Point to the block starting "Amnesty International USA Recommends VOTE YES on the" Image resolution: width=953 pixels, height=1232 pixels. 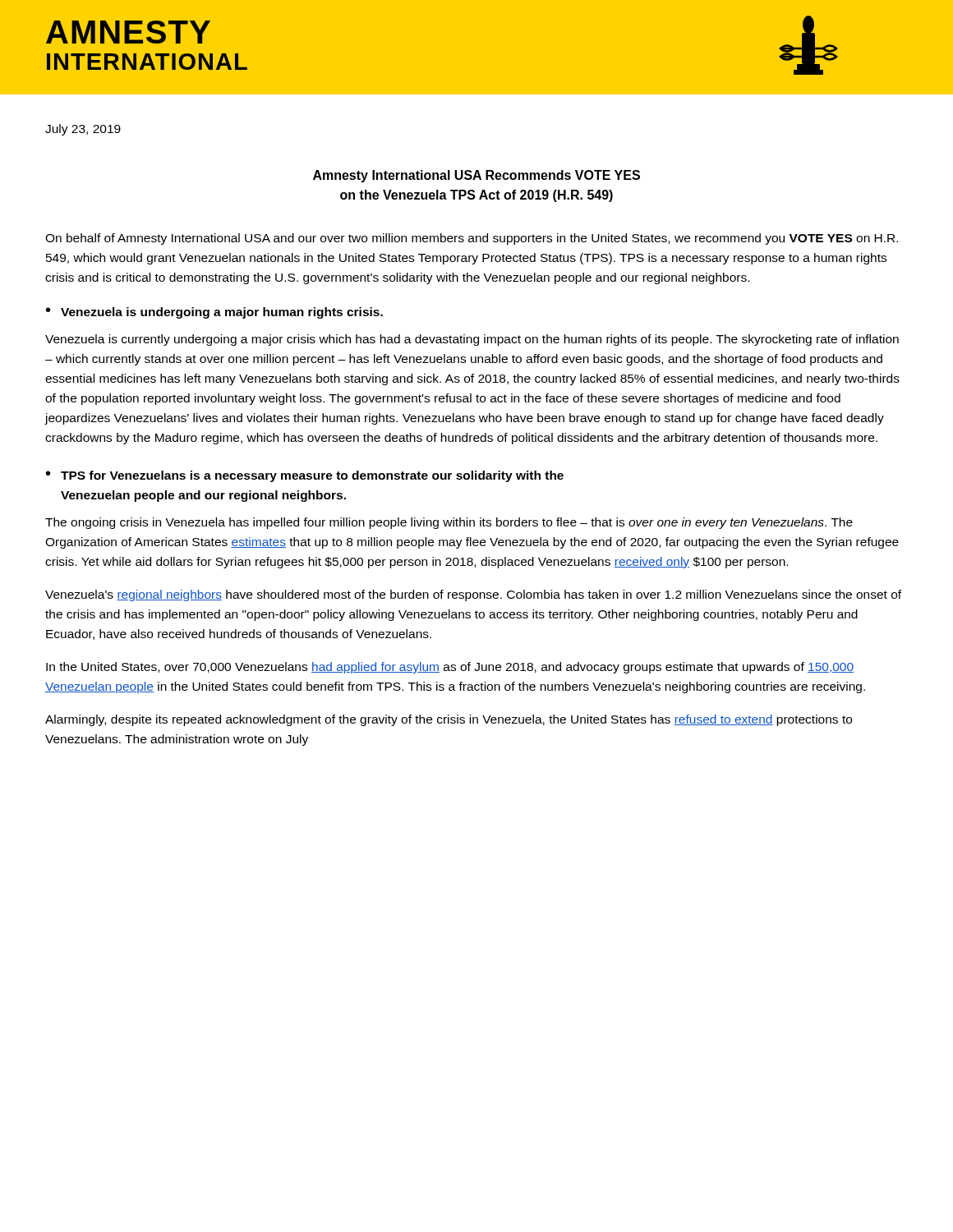click(476, 185)
